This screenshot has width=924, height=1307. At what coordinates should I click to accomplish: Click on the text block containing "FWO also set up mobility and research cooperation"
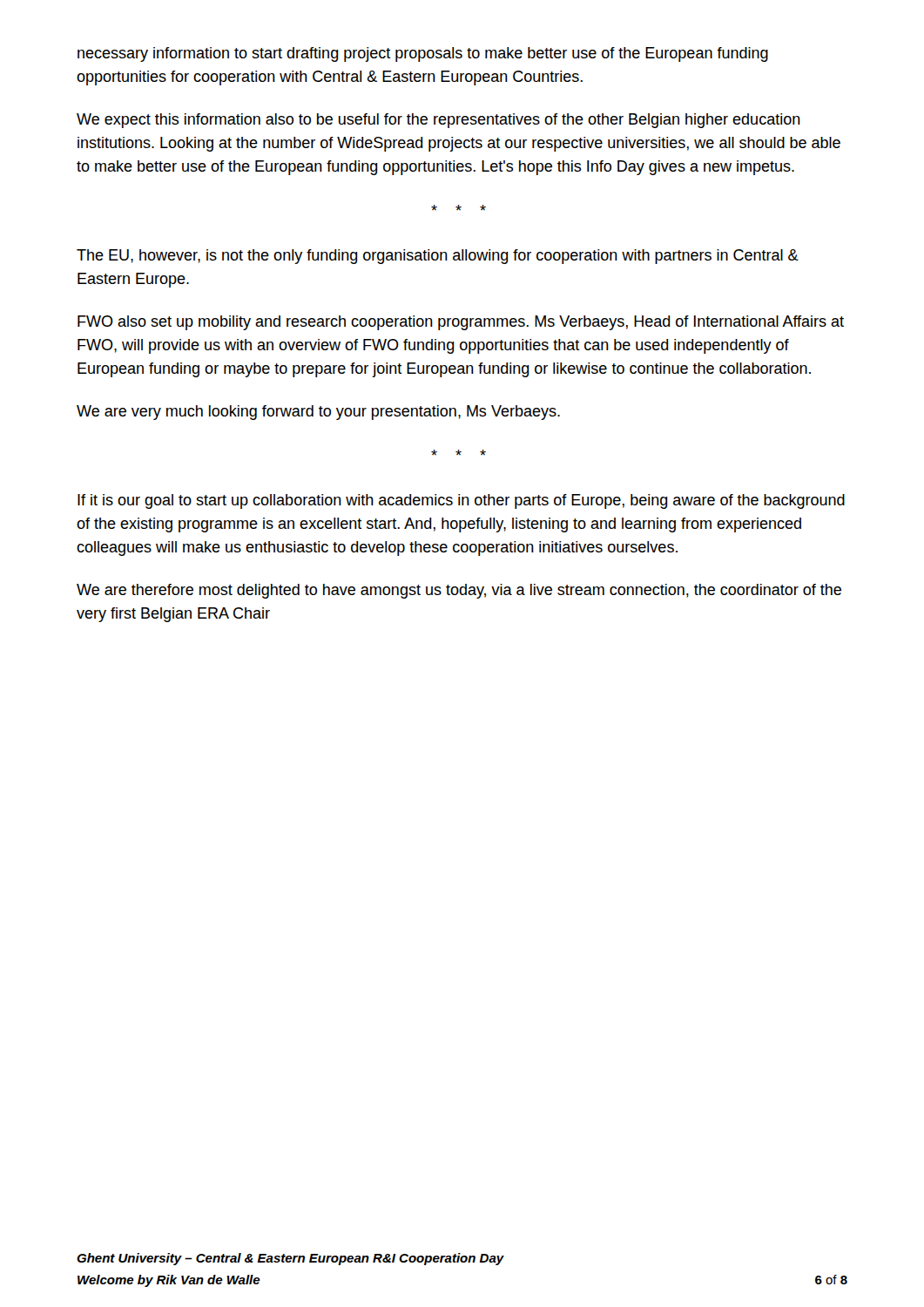click(460, 345)
